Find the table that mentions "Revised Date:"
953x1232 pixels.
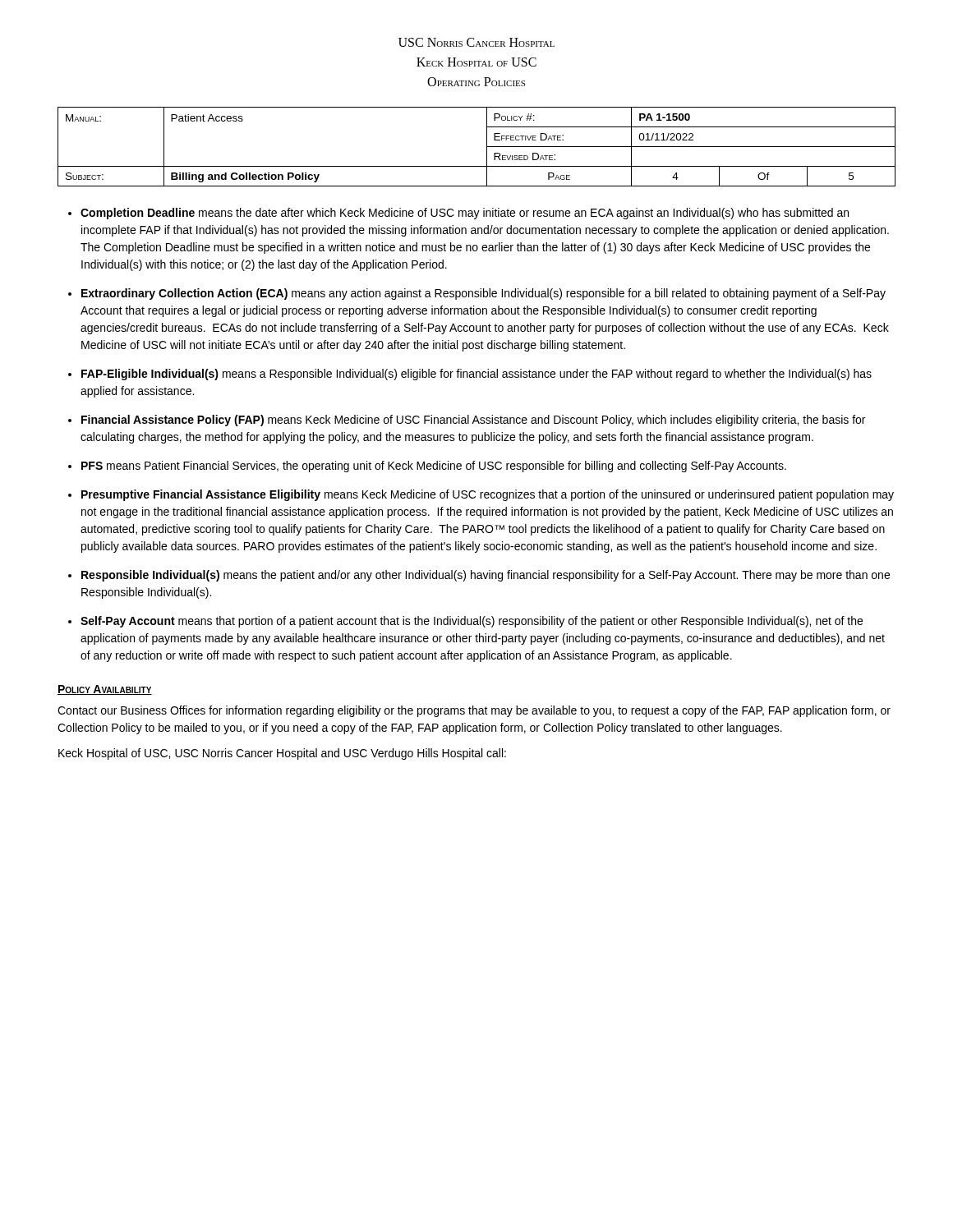click(x=476, y=147)
